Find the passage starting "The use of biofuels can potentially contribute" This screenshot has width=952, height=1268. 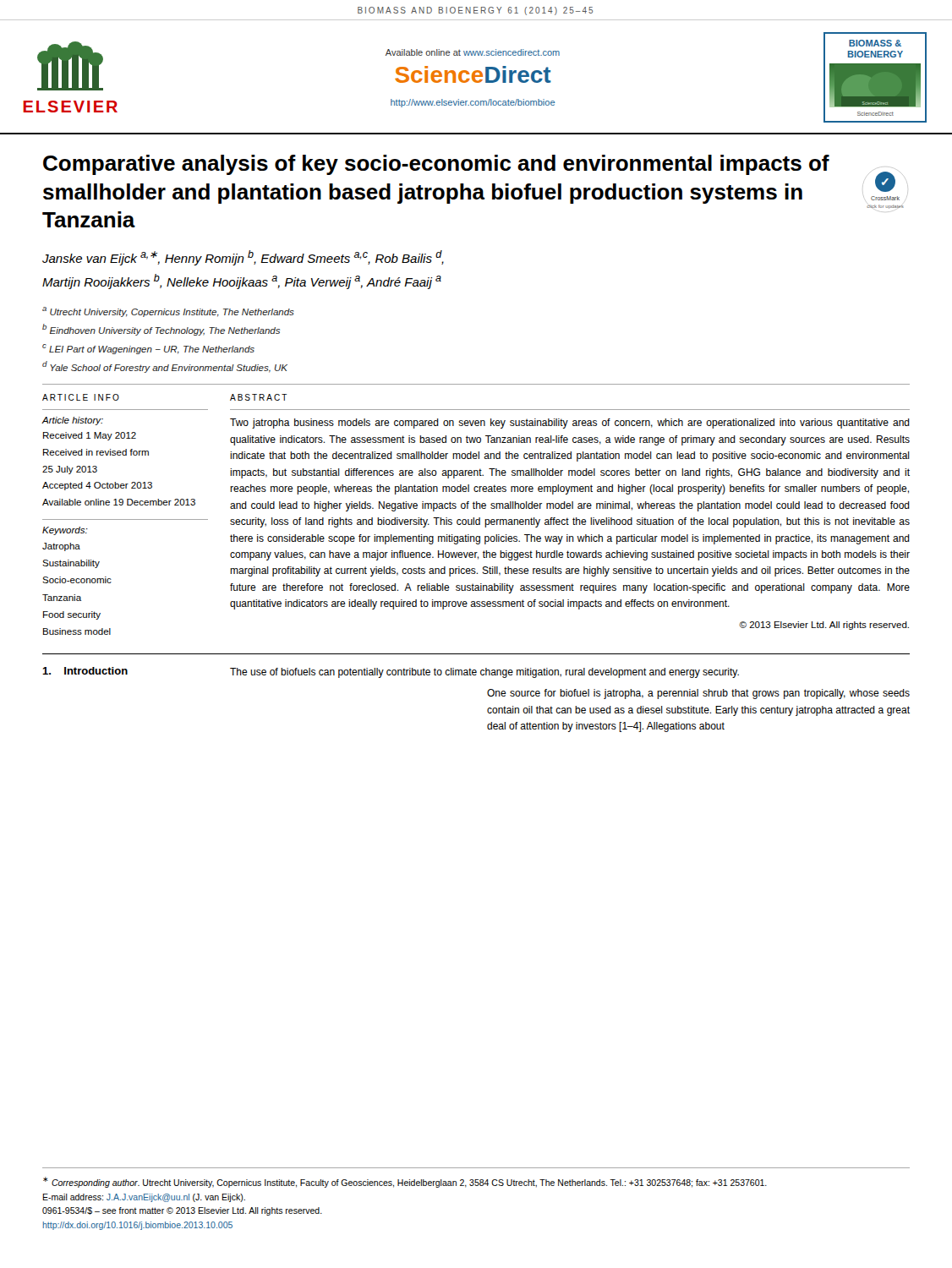point(485,672)
